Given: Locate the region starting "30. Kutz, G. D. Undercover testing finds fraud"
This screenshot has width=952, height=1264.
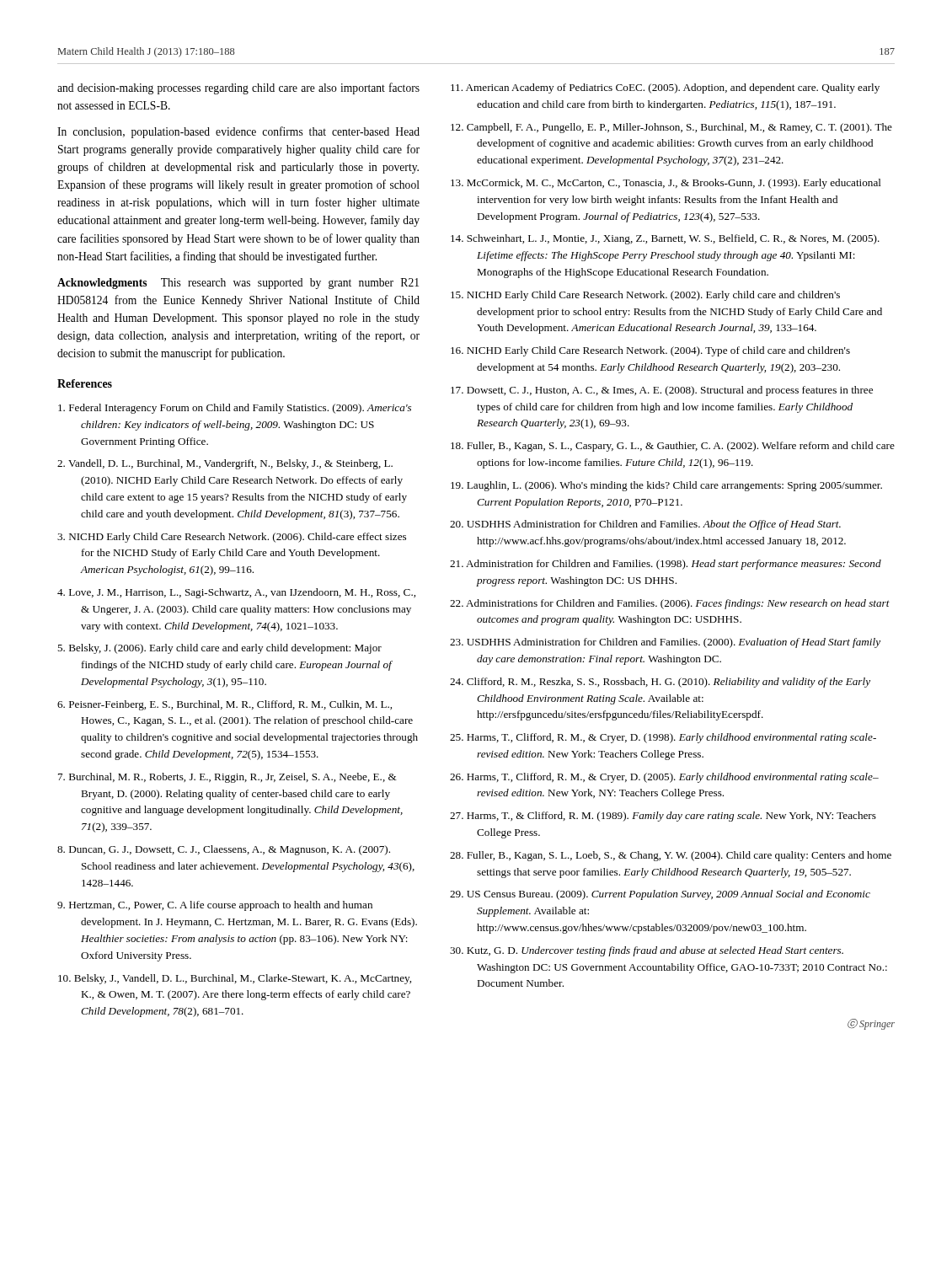Looking at the screenshot, I should [x=669, y=967].
